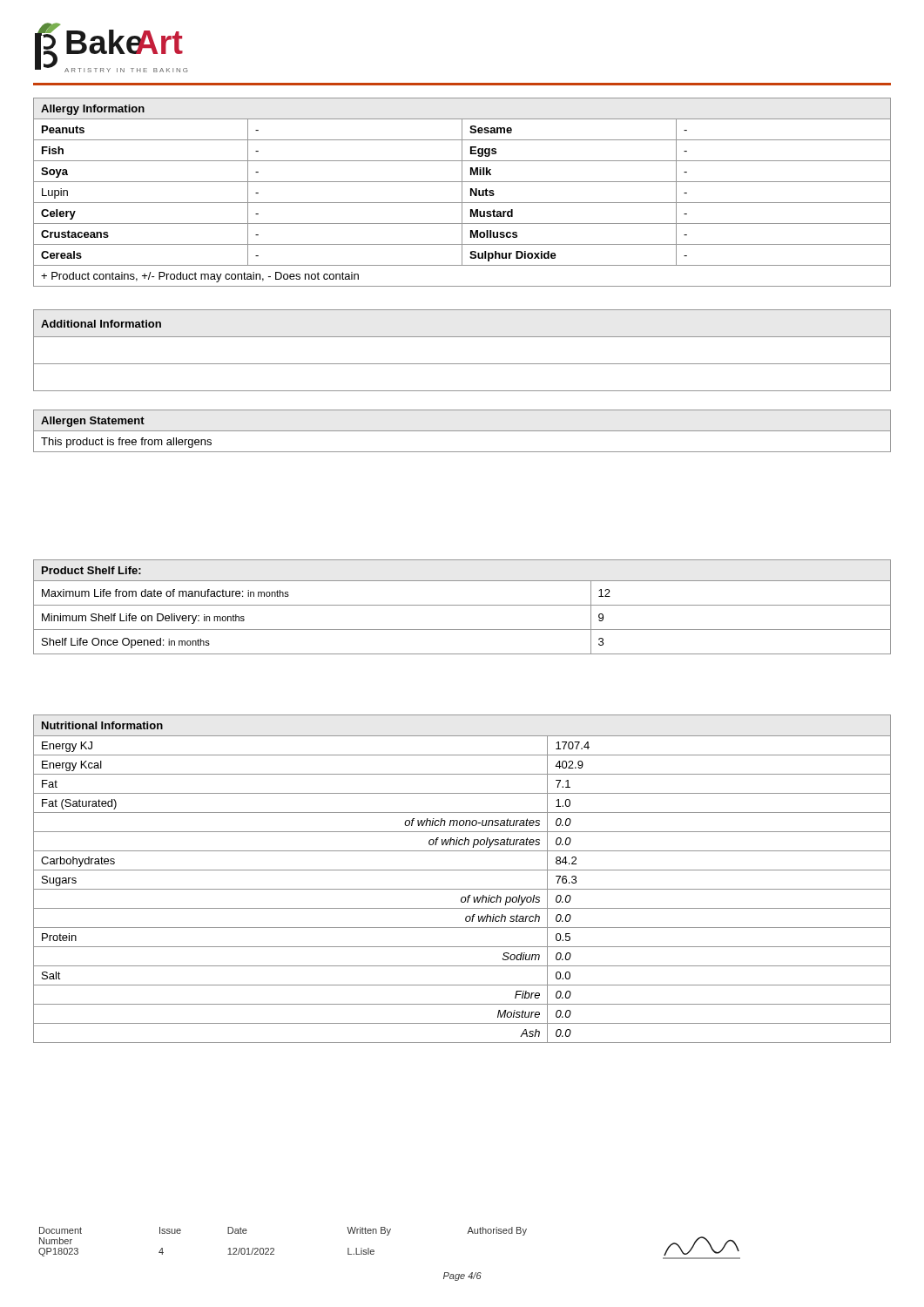Click on the table containing "Energy KJ"
924x1307 pixels.
pyautogui.click(x=462, y=879)
